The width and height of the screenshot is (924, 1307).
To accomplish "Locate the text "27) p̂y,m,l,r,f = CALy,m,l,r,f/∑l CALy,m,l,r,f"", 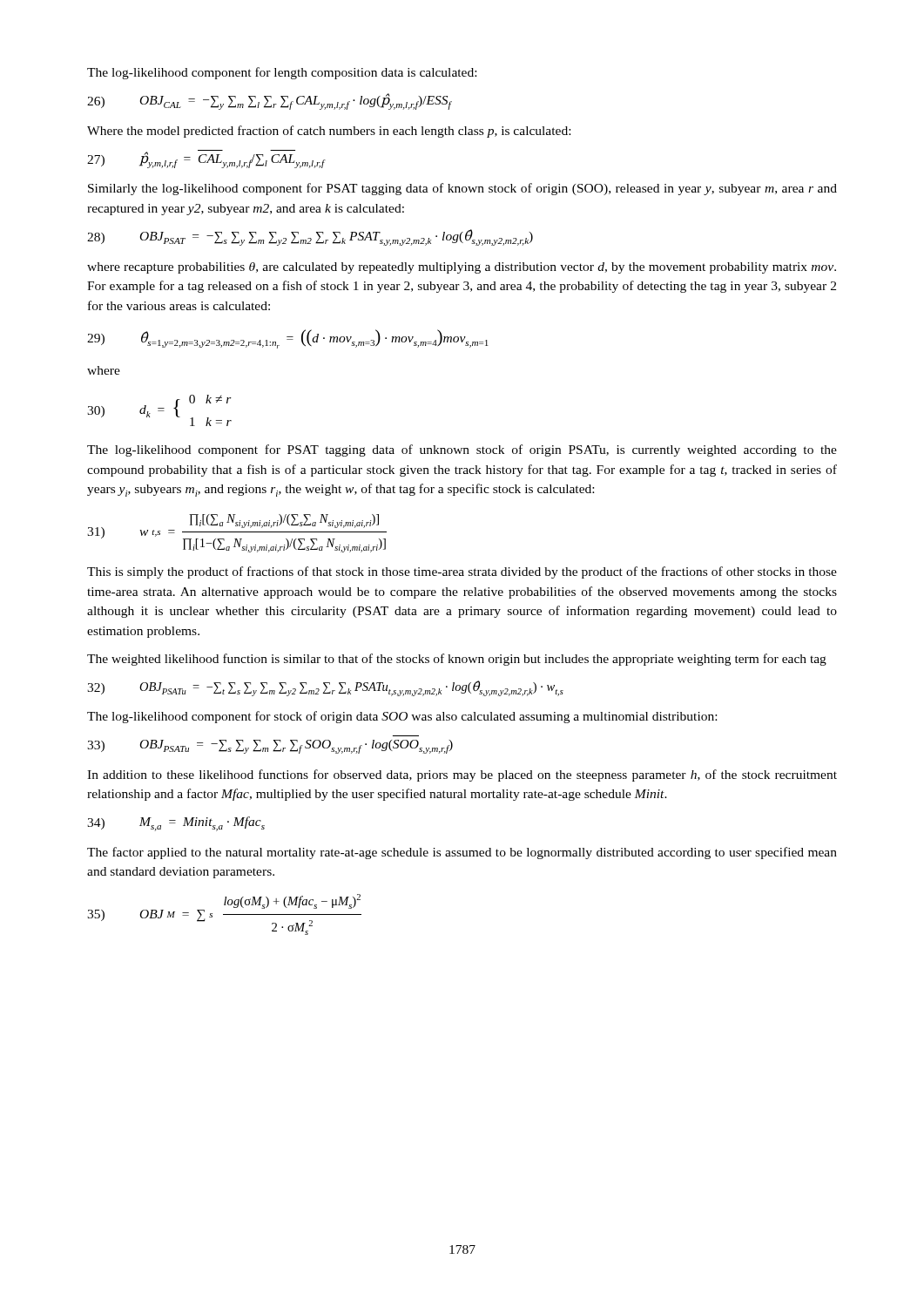I will coord(206,159).
